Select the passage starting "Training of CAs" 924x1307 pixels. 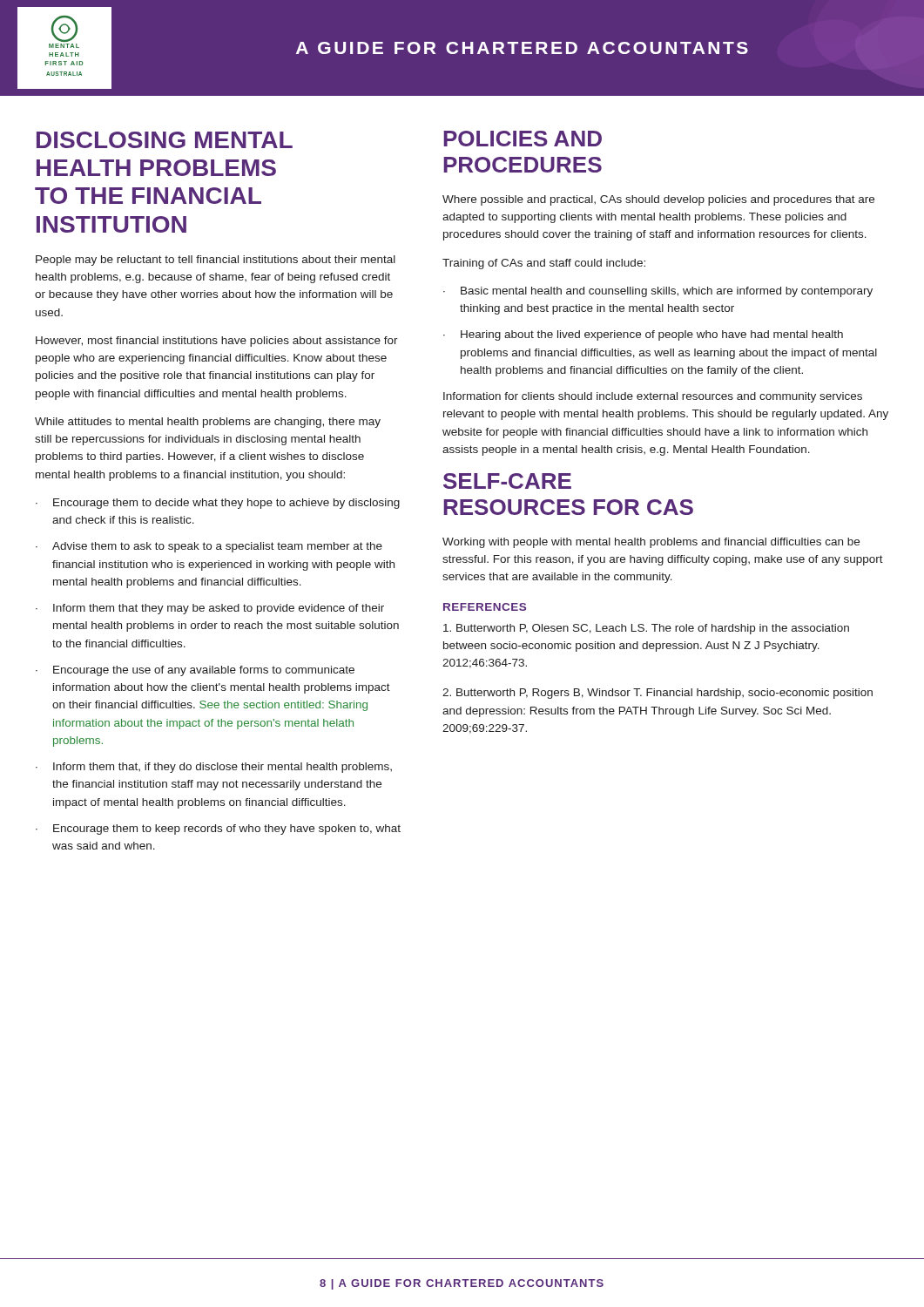click(x=544, y=262)
